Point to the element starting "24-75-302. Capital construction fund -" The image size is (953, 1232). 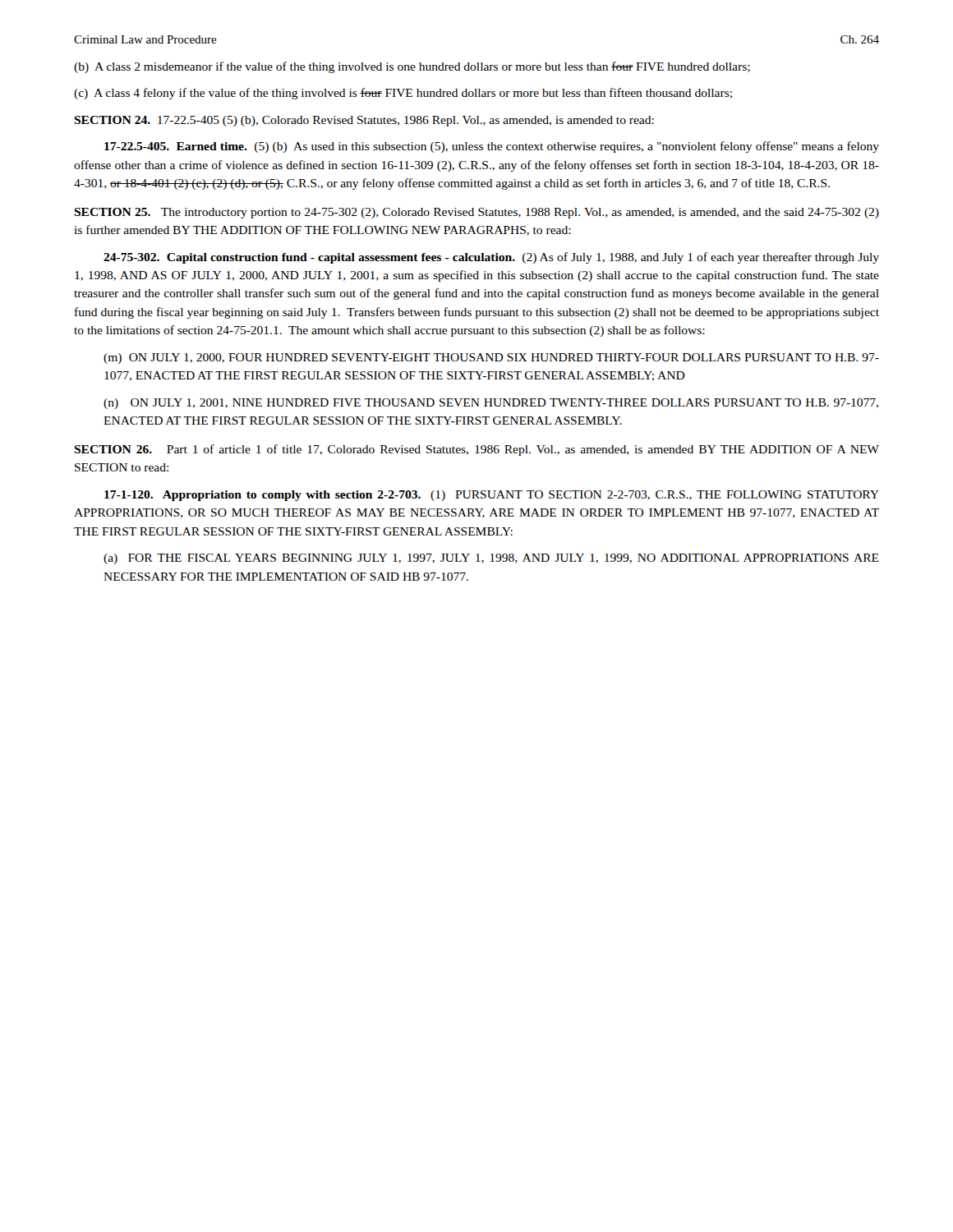[x=476, y=293]
